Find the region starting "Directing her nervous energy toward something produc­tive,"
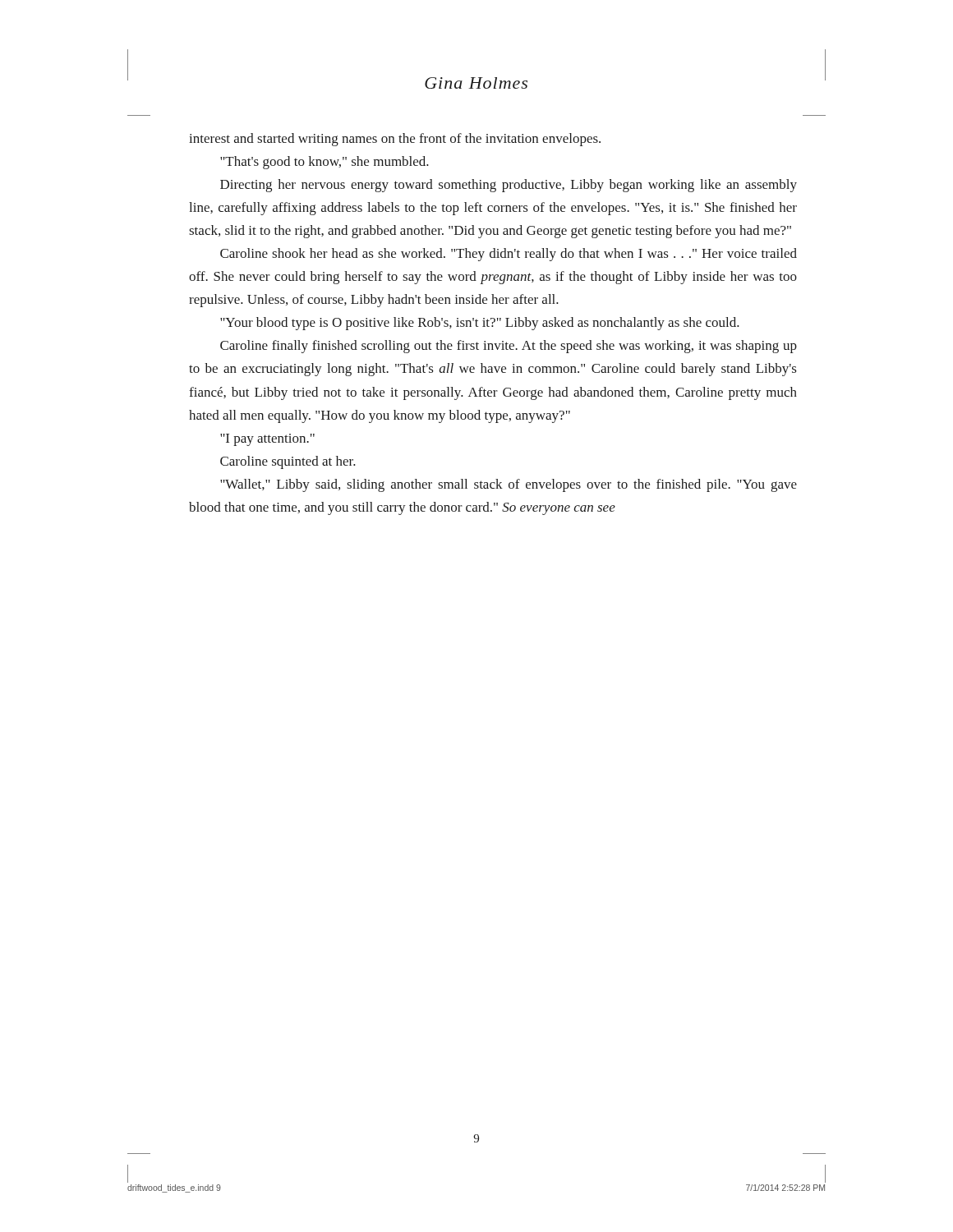The width and height of the screenshot is (953, 1232). 493,208
